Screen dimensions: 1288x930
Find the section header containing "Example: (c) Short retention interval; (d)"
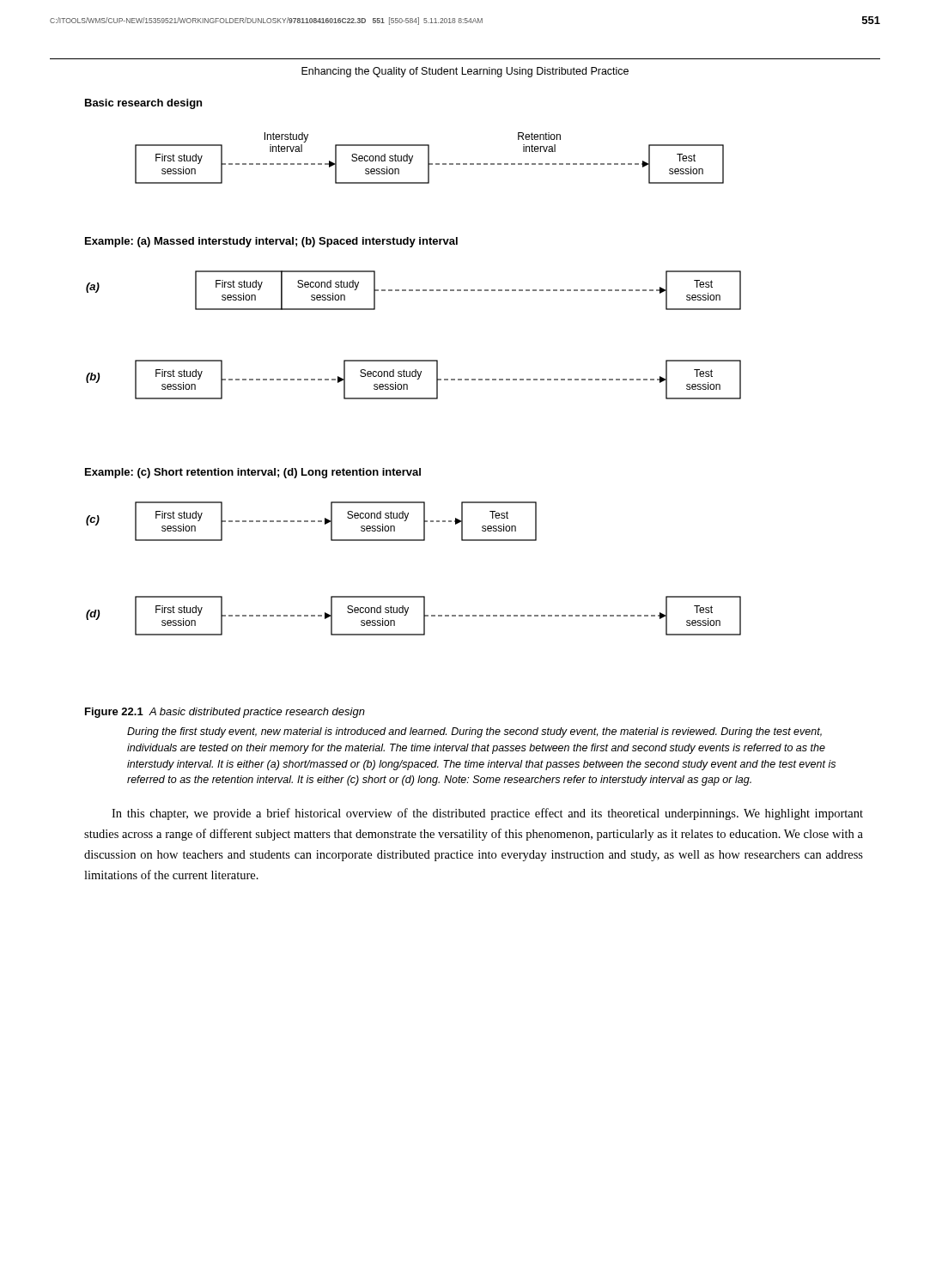253,472
